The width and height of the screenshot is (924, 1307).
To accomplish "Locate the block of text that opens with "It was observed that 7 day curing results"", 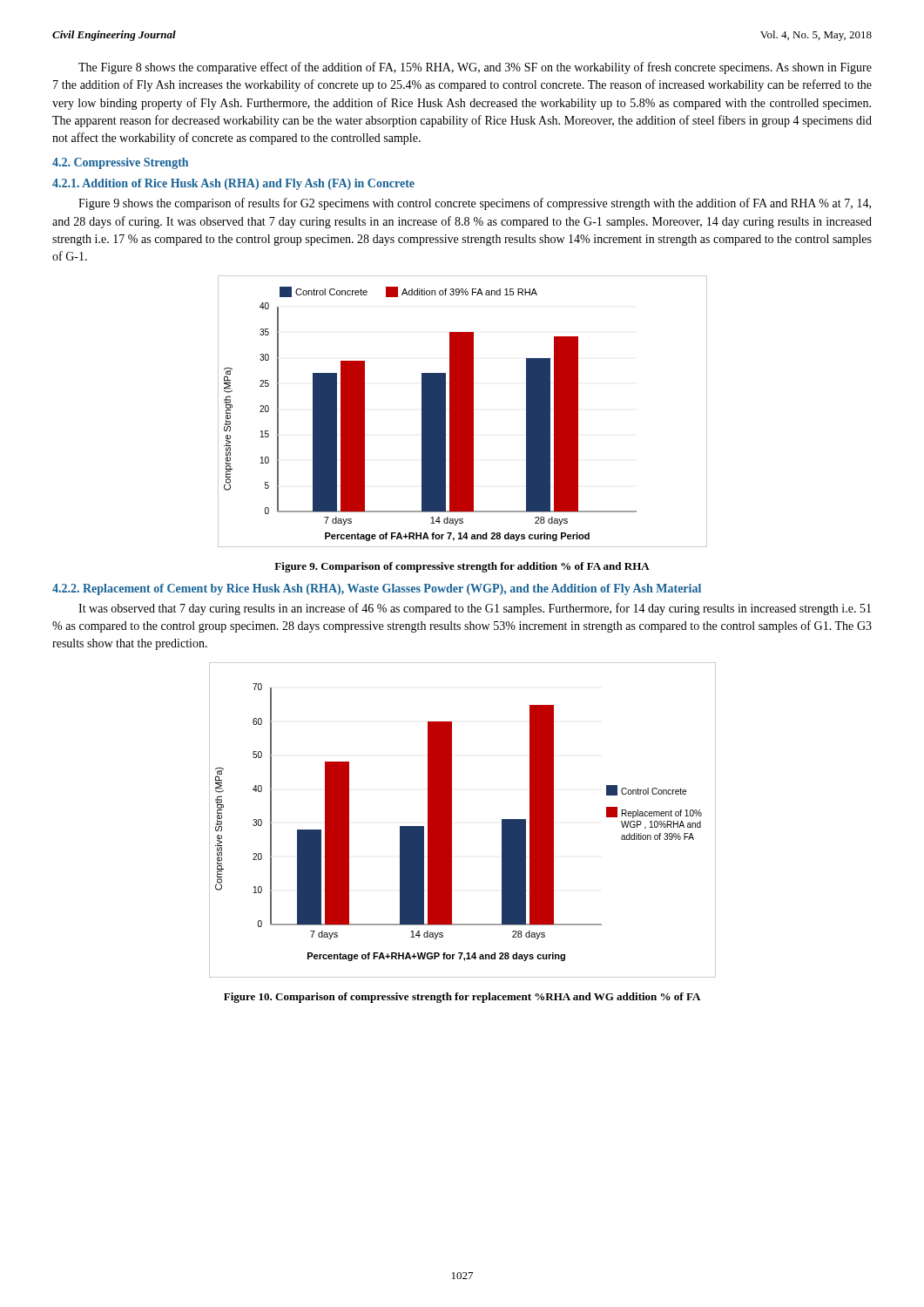I will pyautogui.click(x=462, y=627).
